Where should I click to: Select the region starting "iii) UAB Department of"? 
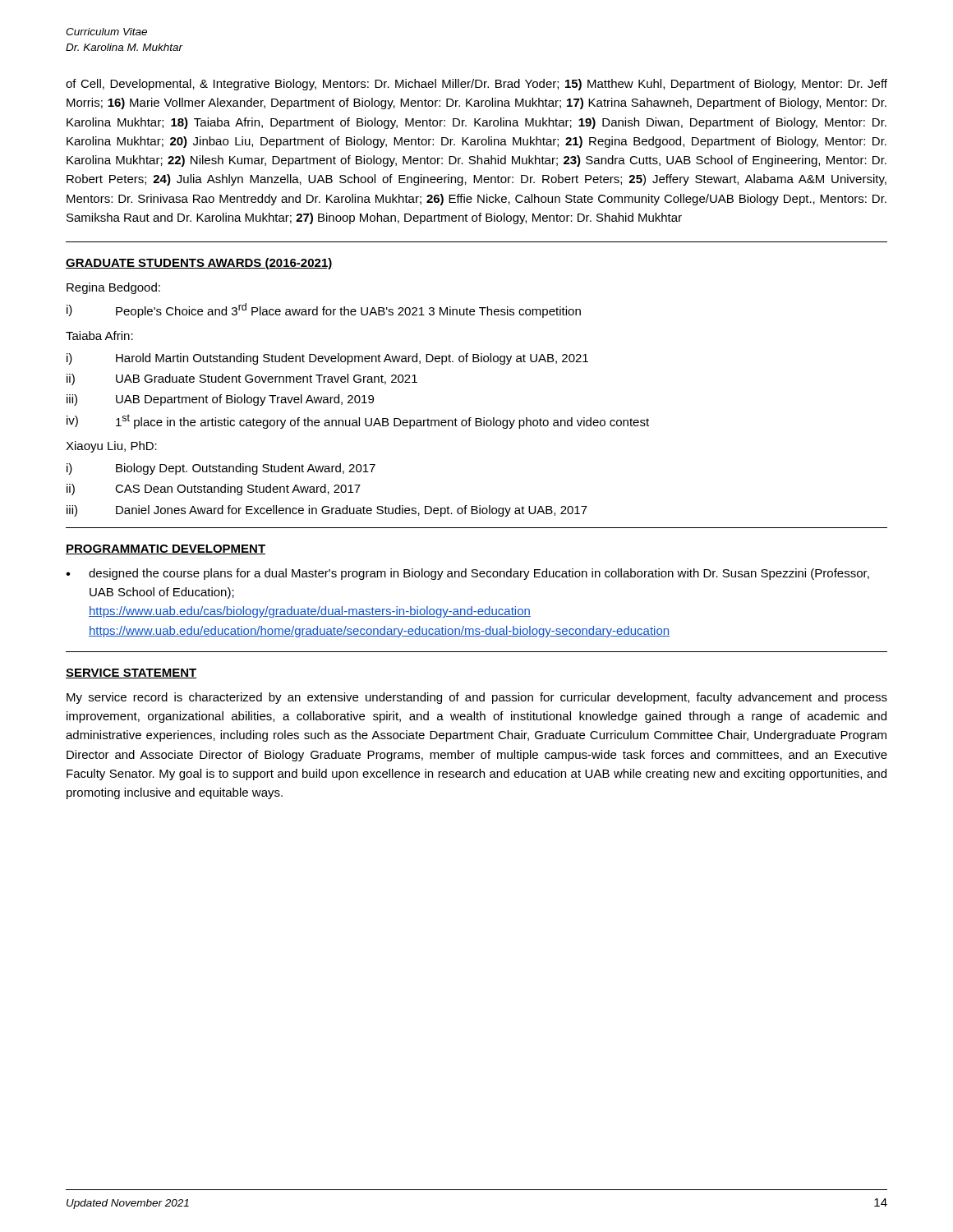click(220, 400)
